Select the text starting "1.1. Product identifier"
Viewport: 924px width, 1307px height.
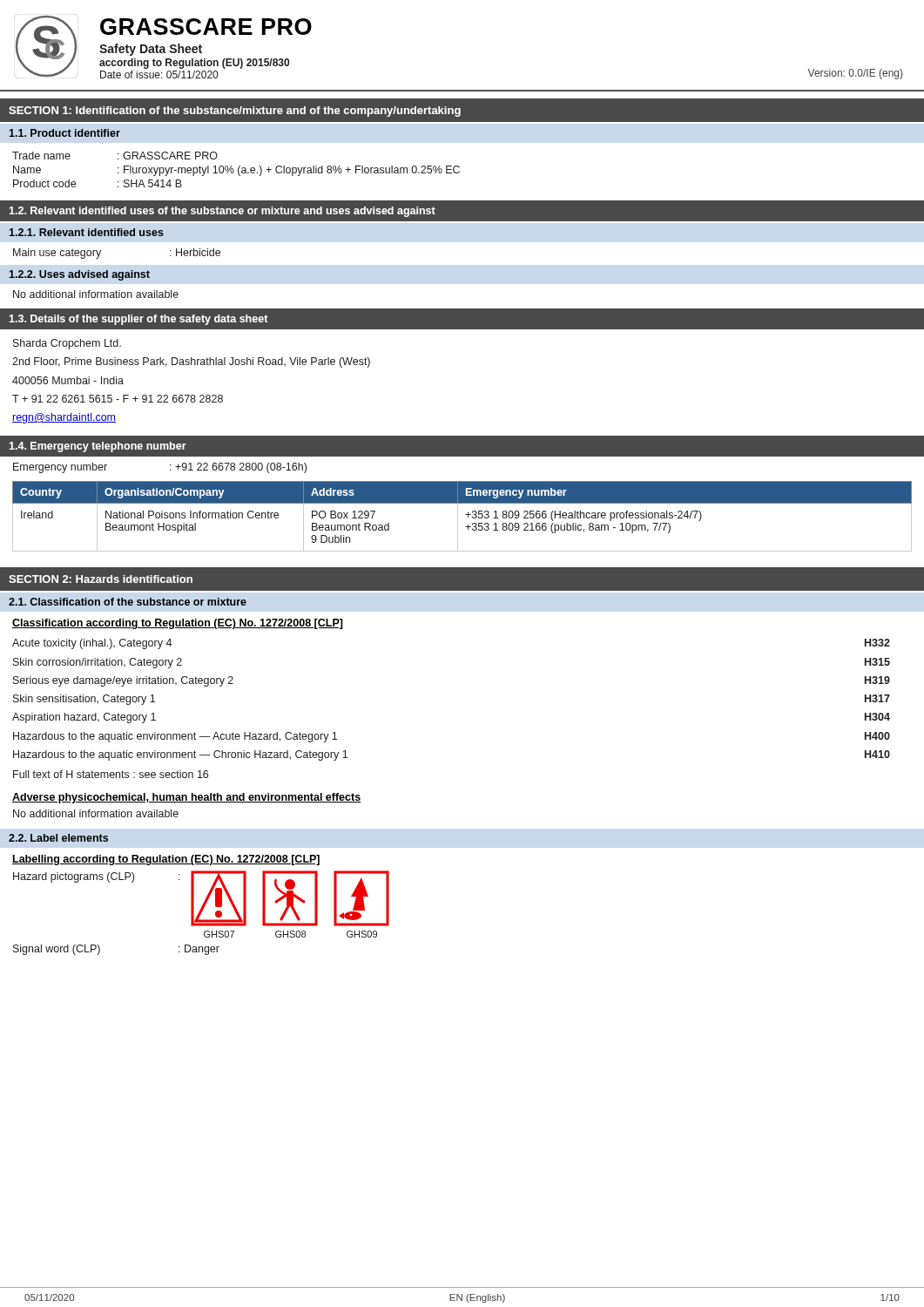click(64, 133)
